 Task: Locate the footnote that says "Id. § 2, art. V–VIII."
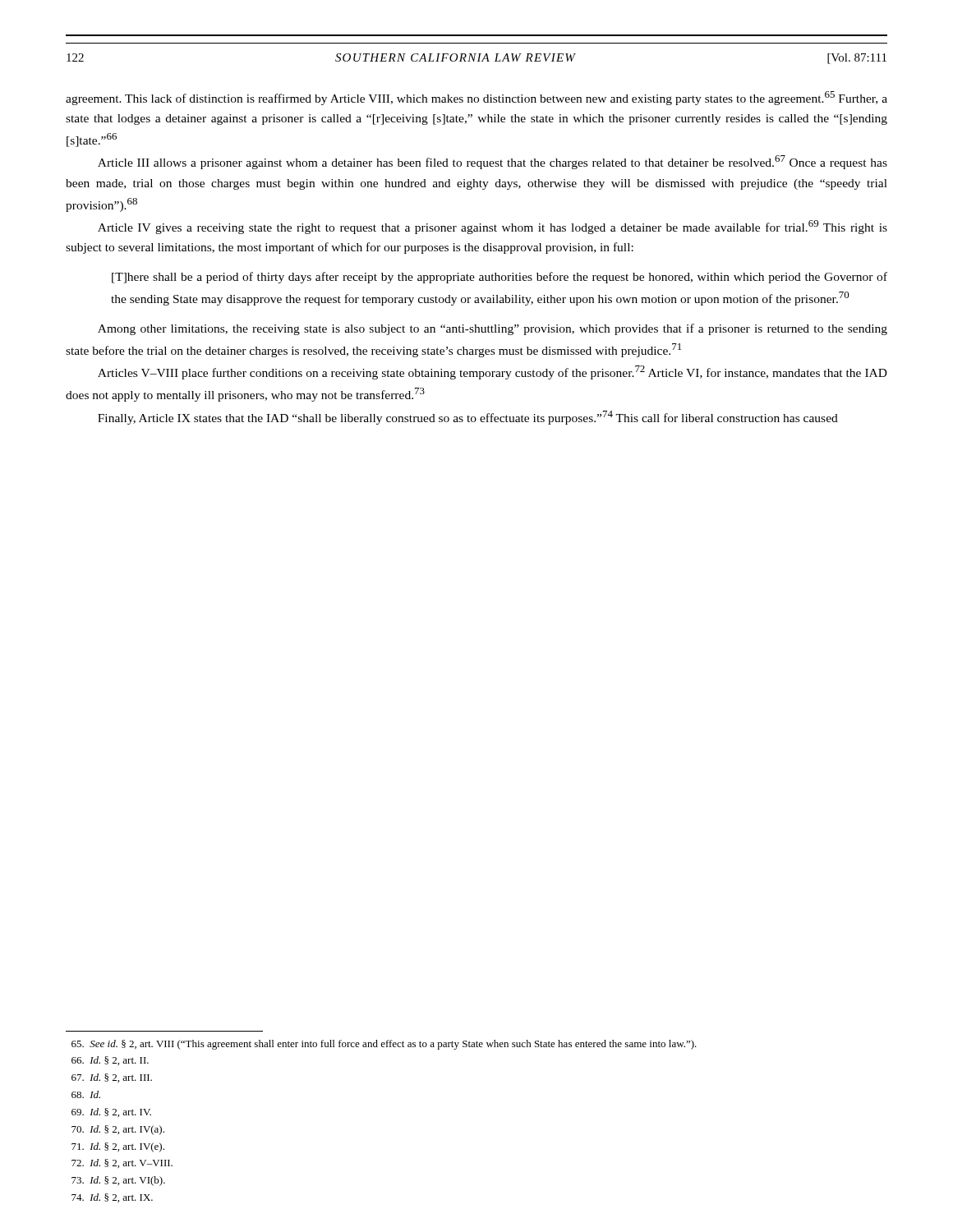click(120, 1163)
